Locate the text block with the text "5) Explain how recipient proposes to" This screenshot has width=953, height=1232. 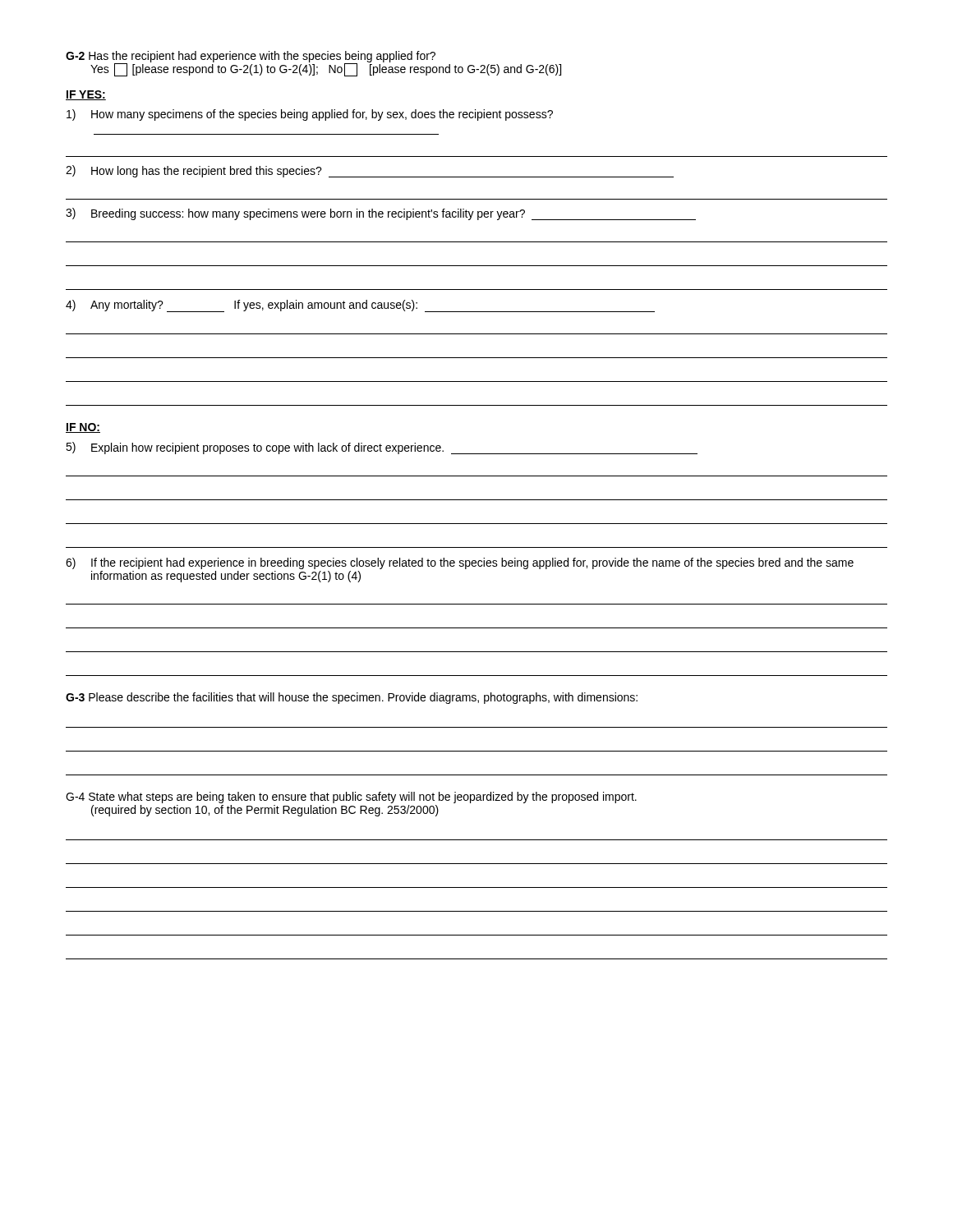(476, 494)
